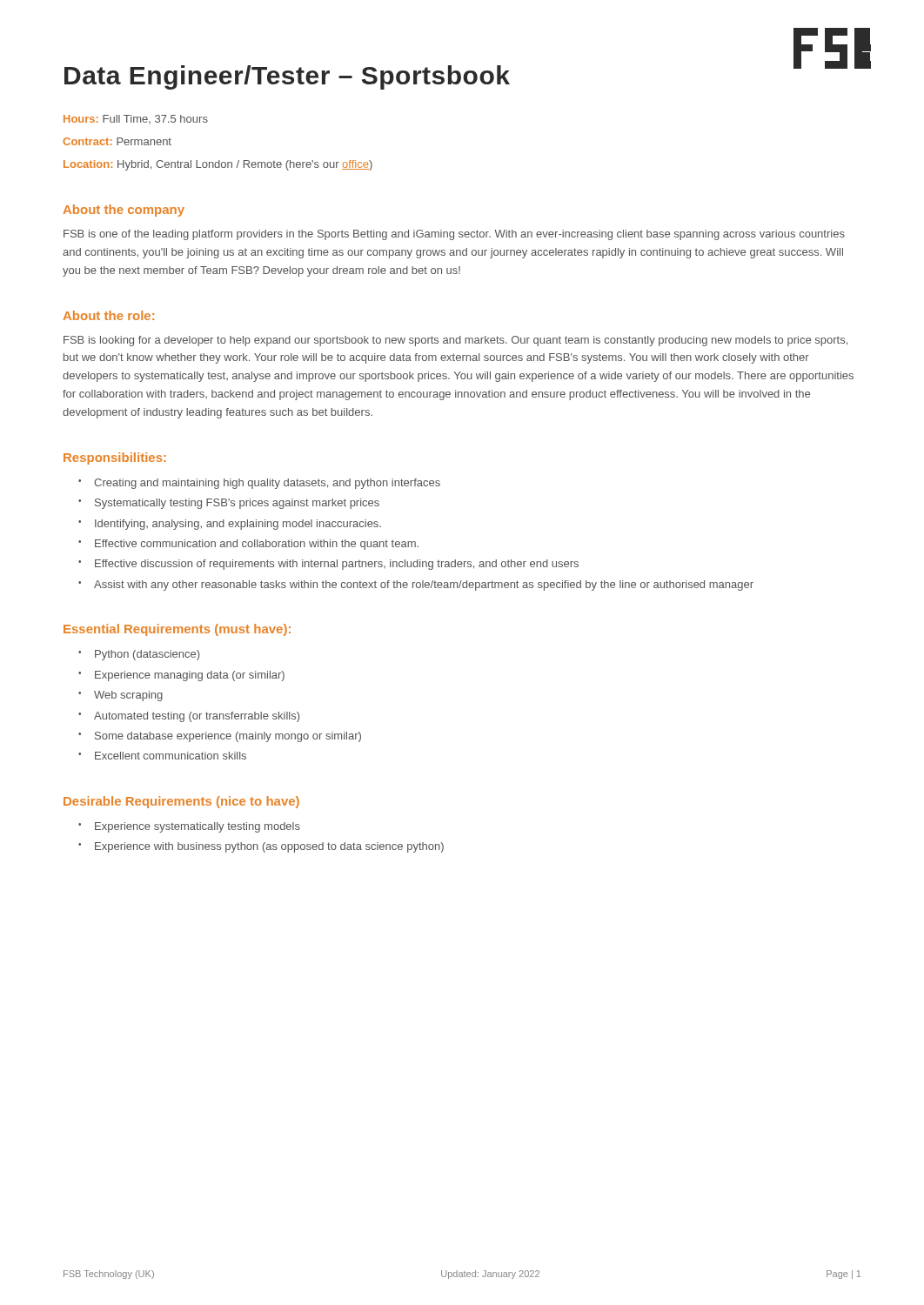The width and height of the screenshot is (924, 1305).
Task: Locate the list item with the text "• Experience managing data (or"
Action: (x=181, y=676)
